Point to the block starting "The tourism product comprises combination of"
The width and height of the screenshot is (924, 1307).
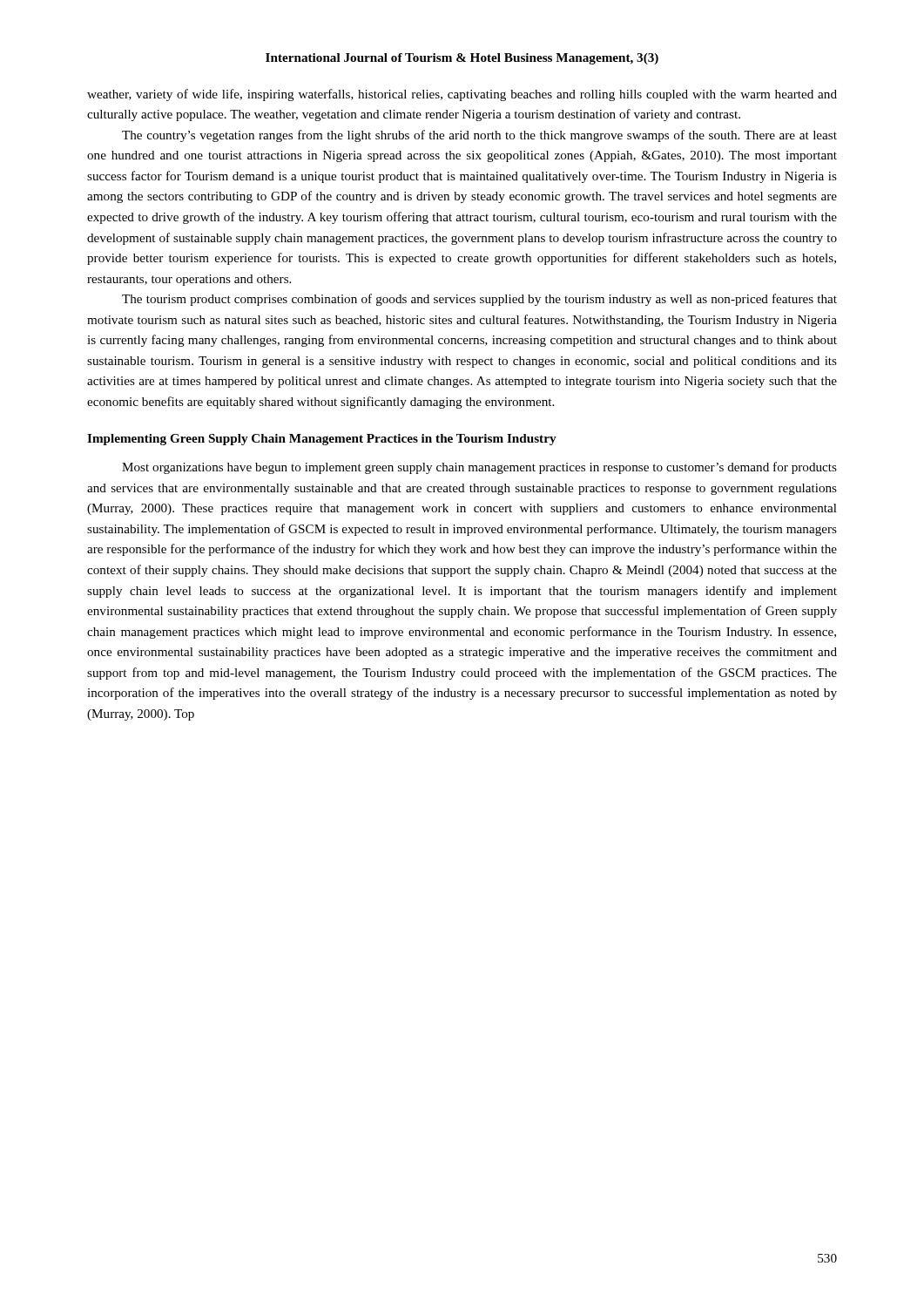(462, 350)
